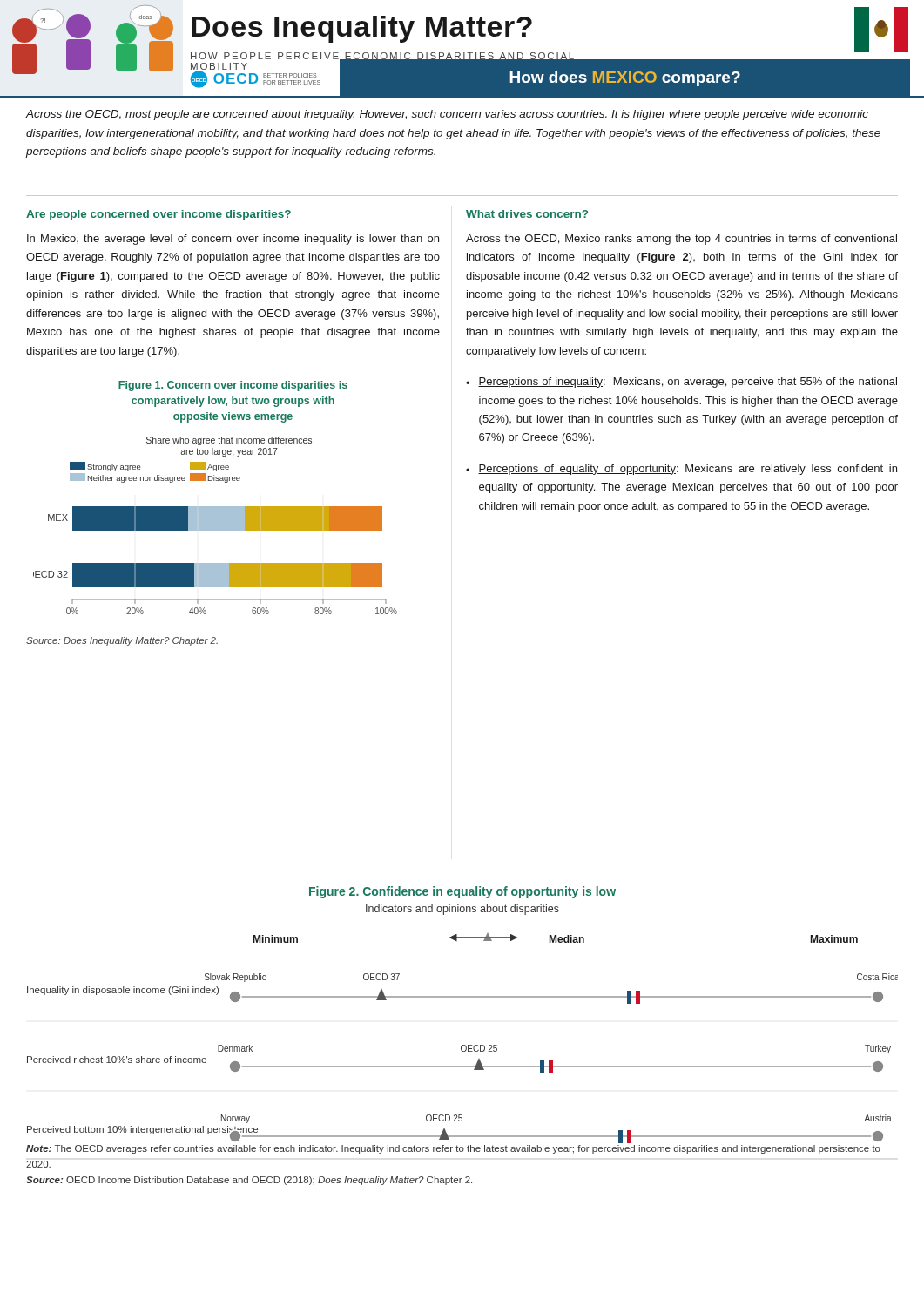The height and width of the screenshot is (1307, 924).
Task: Find the list item that says "• Perceptions of equality of opportunity: Mexicans are"
Action: 682,487
